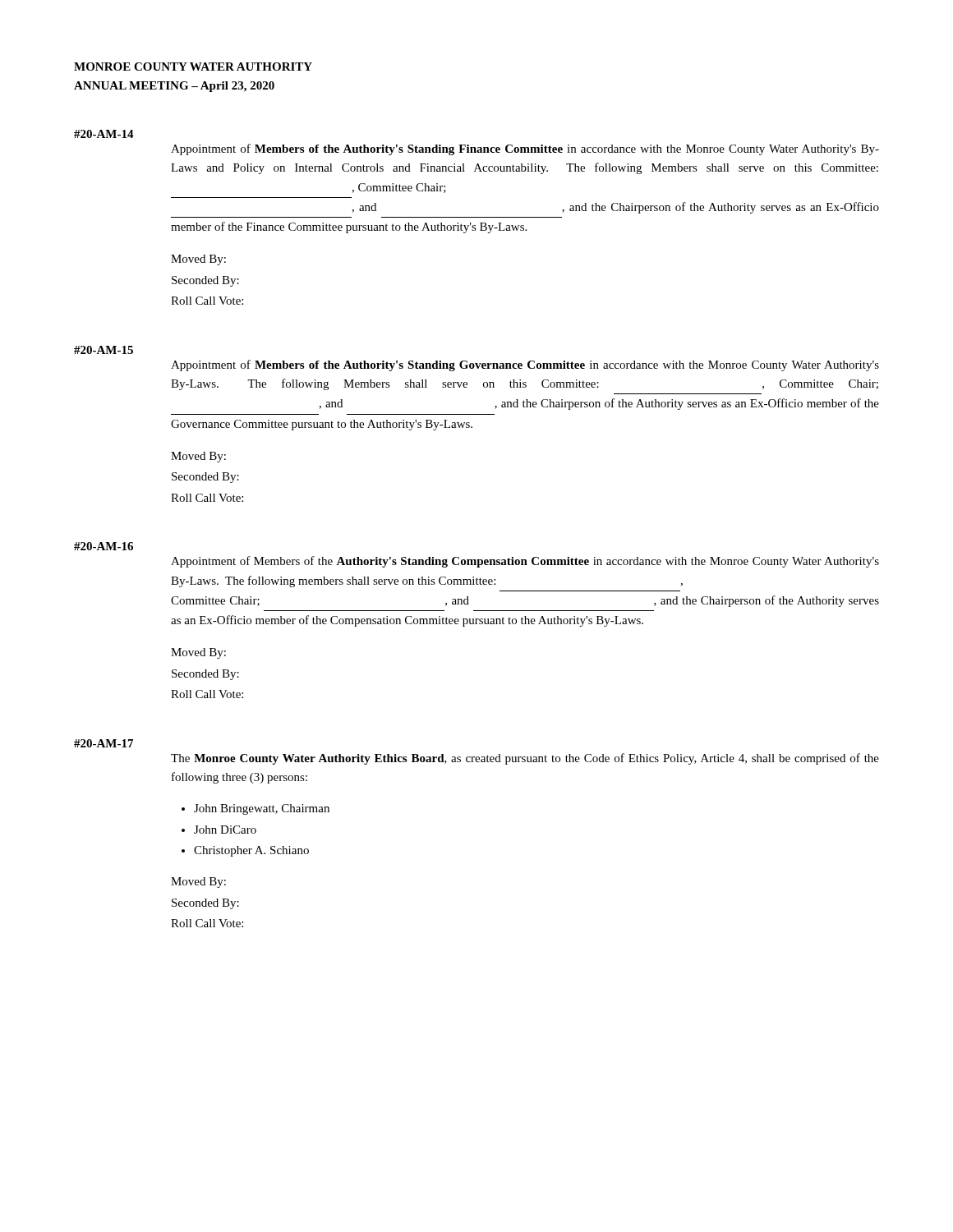This screenshot has height=1232, width=953.
Task: Click on the list item with the text "John Bringewatt, Chairman"
Action: point(262,808)
